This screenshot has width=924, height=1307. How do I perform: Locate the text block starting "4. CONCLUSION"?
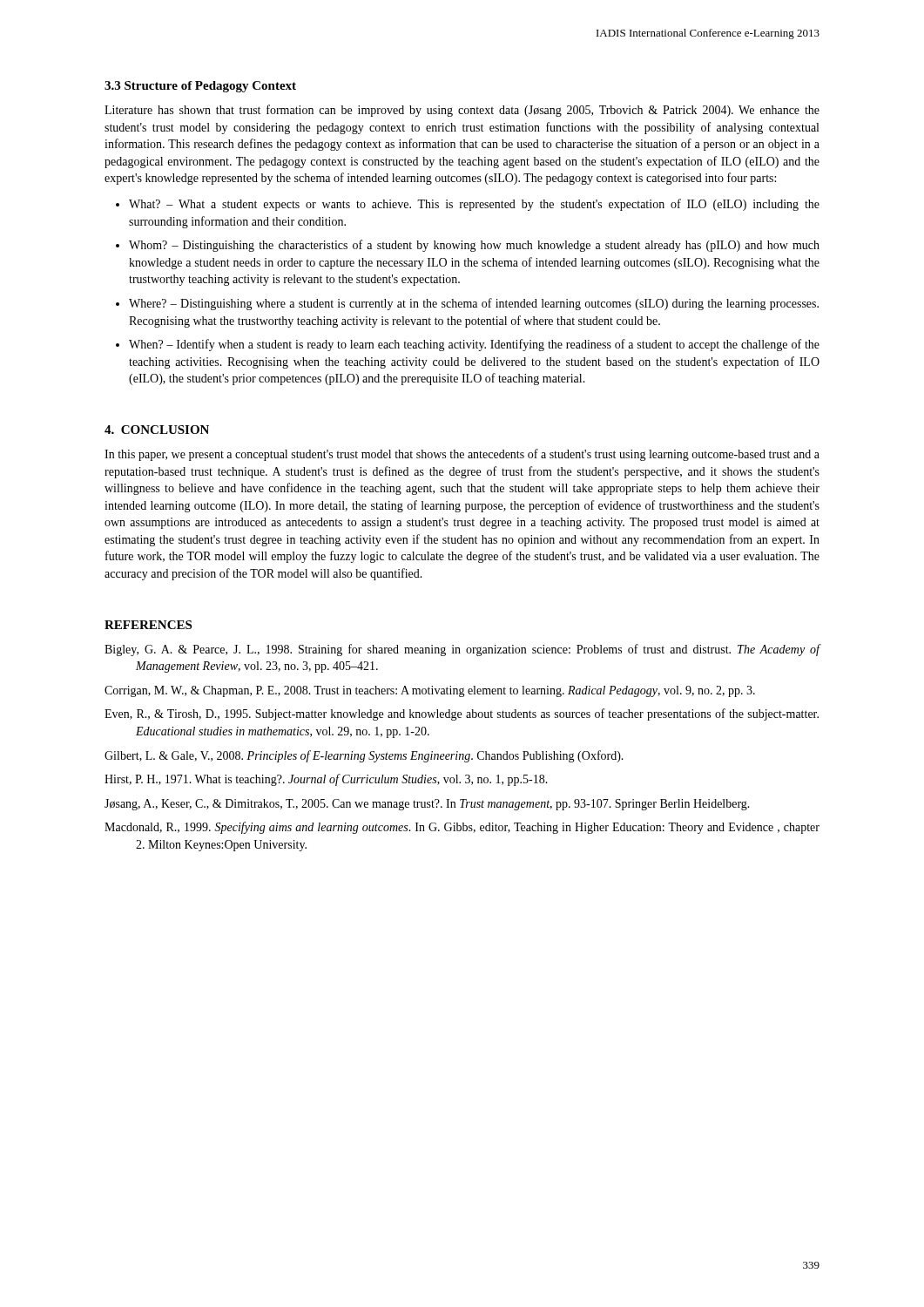(157, 430)
